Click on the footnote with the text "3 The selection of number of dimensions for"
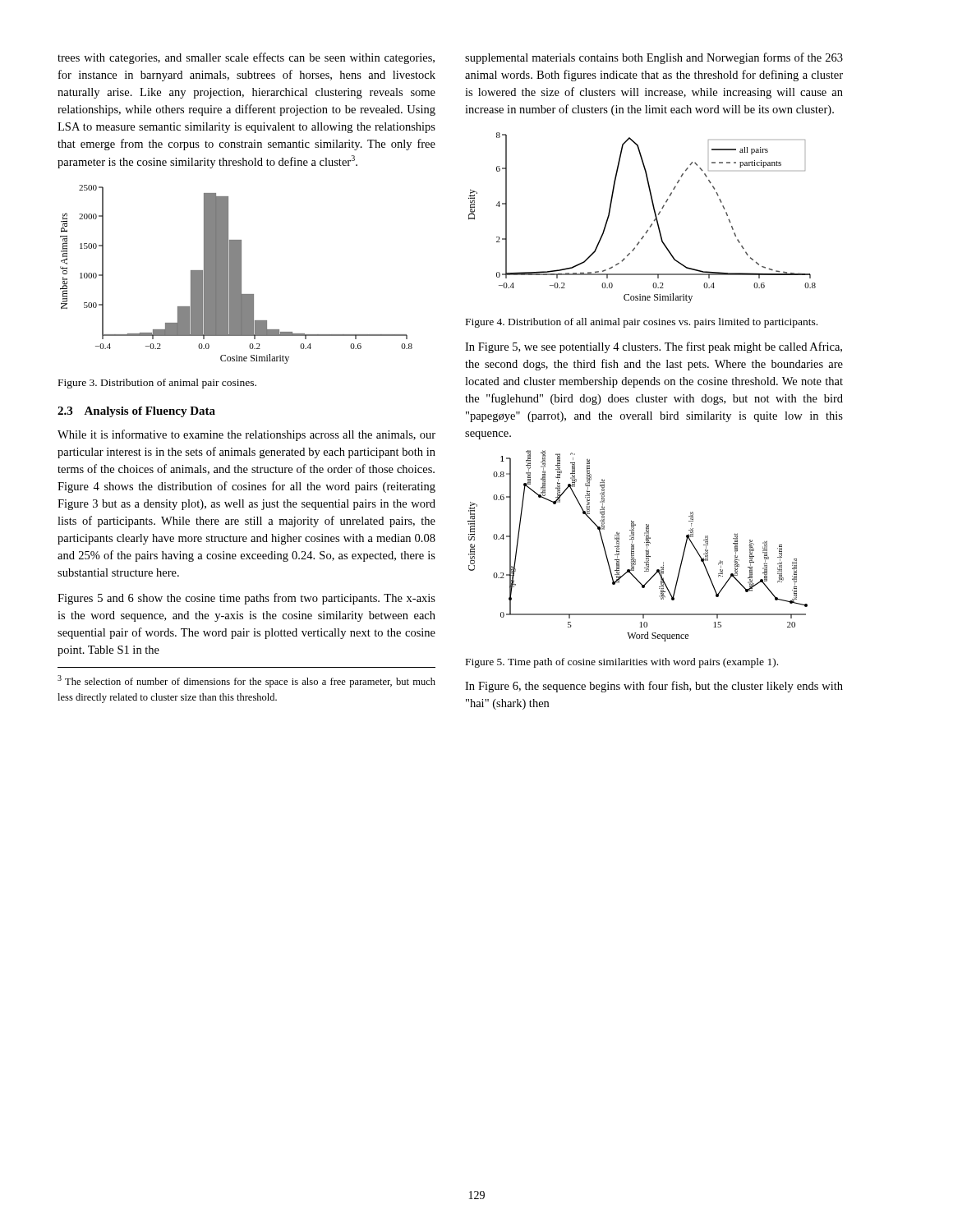 tap(246, 689)
